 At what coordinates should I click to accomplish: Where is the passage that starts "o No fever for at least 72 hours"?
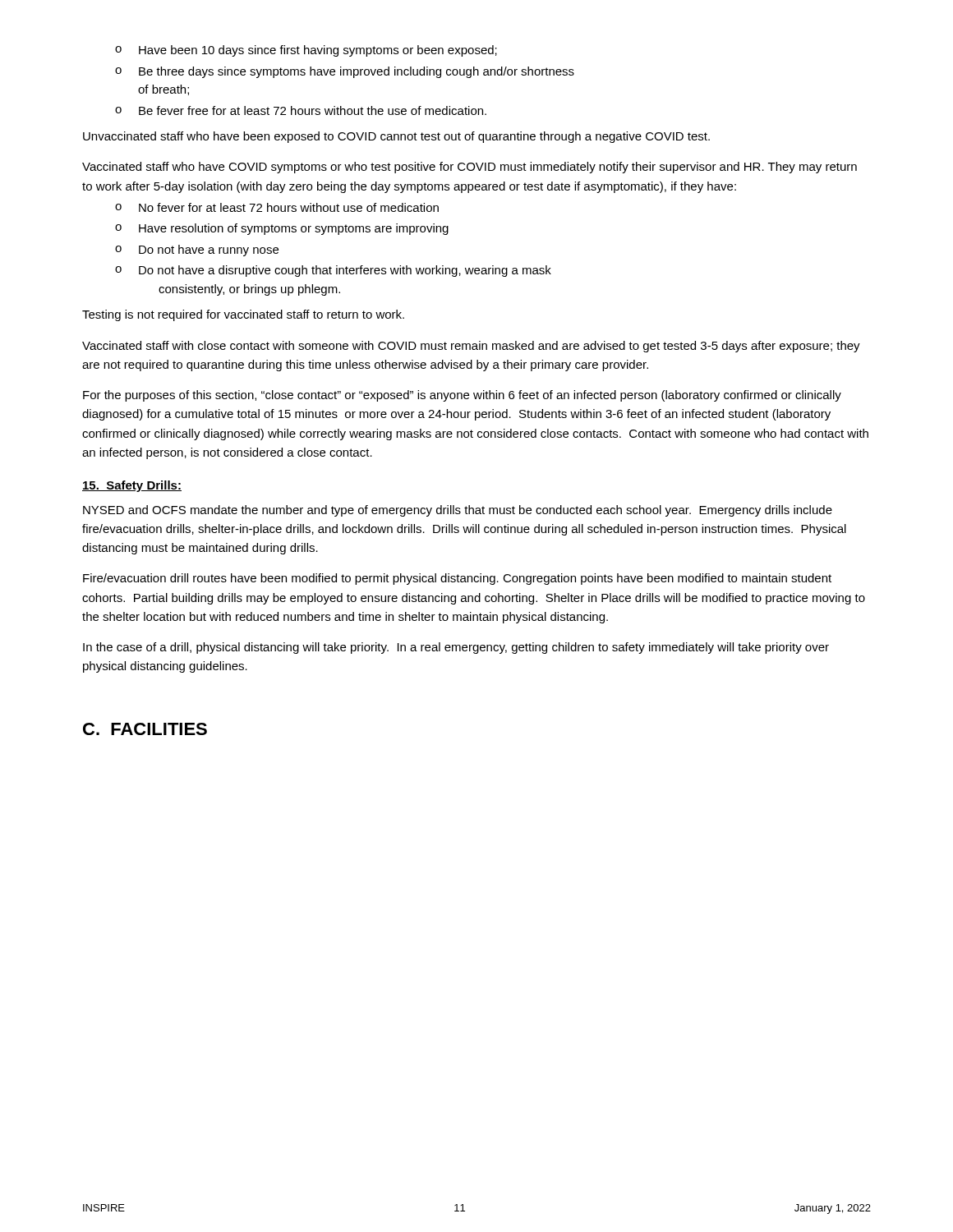coord(277,207)
